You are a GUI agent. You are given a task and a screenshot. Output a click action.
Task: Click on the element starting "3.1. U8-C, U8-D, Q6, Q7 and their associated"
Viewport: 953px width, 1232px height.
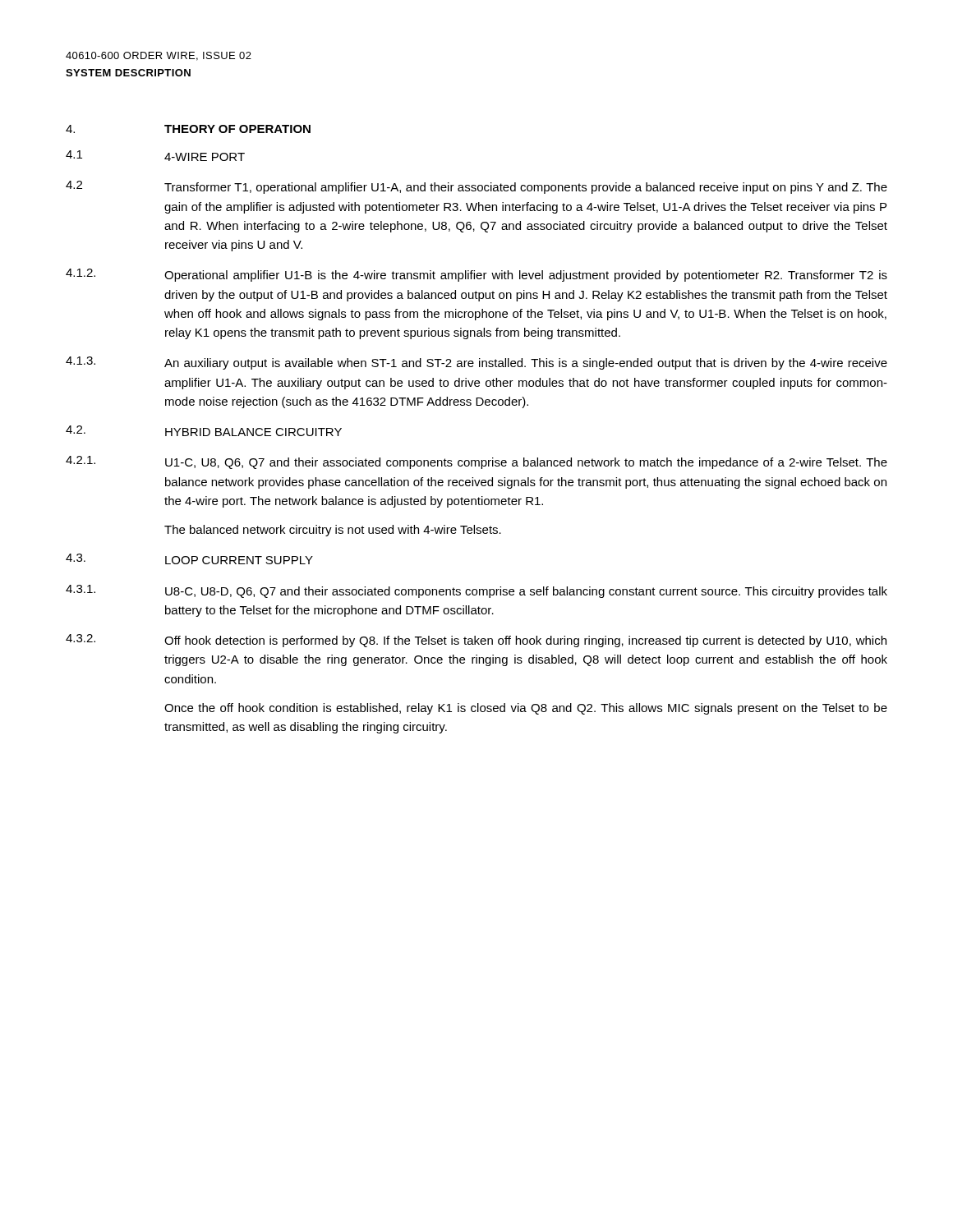(x=476, y=600)
